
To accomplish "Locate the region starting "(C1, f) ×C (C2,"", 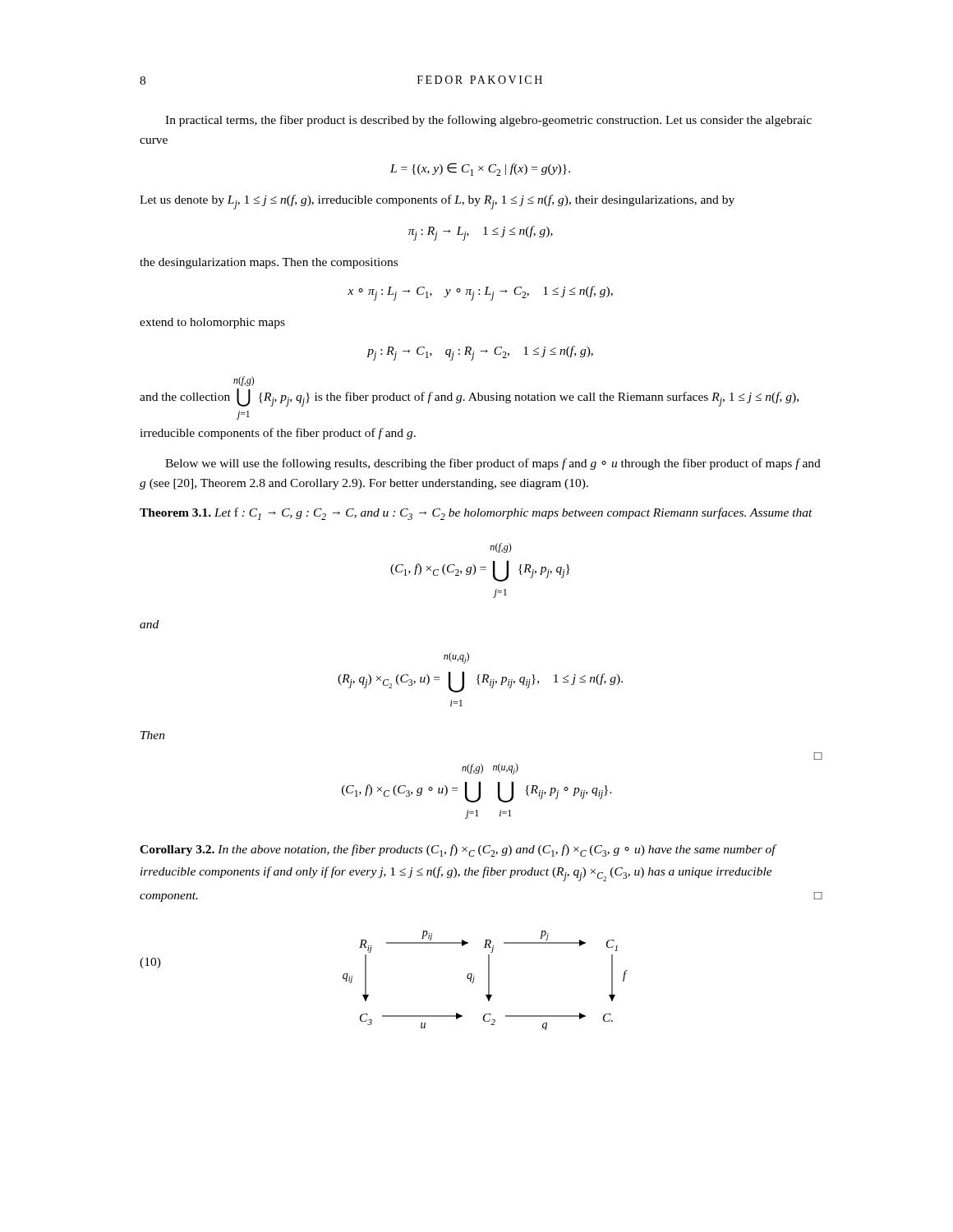I will pyautogui.click(x=481, y=570).
